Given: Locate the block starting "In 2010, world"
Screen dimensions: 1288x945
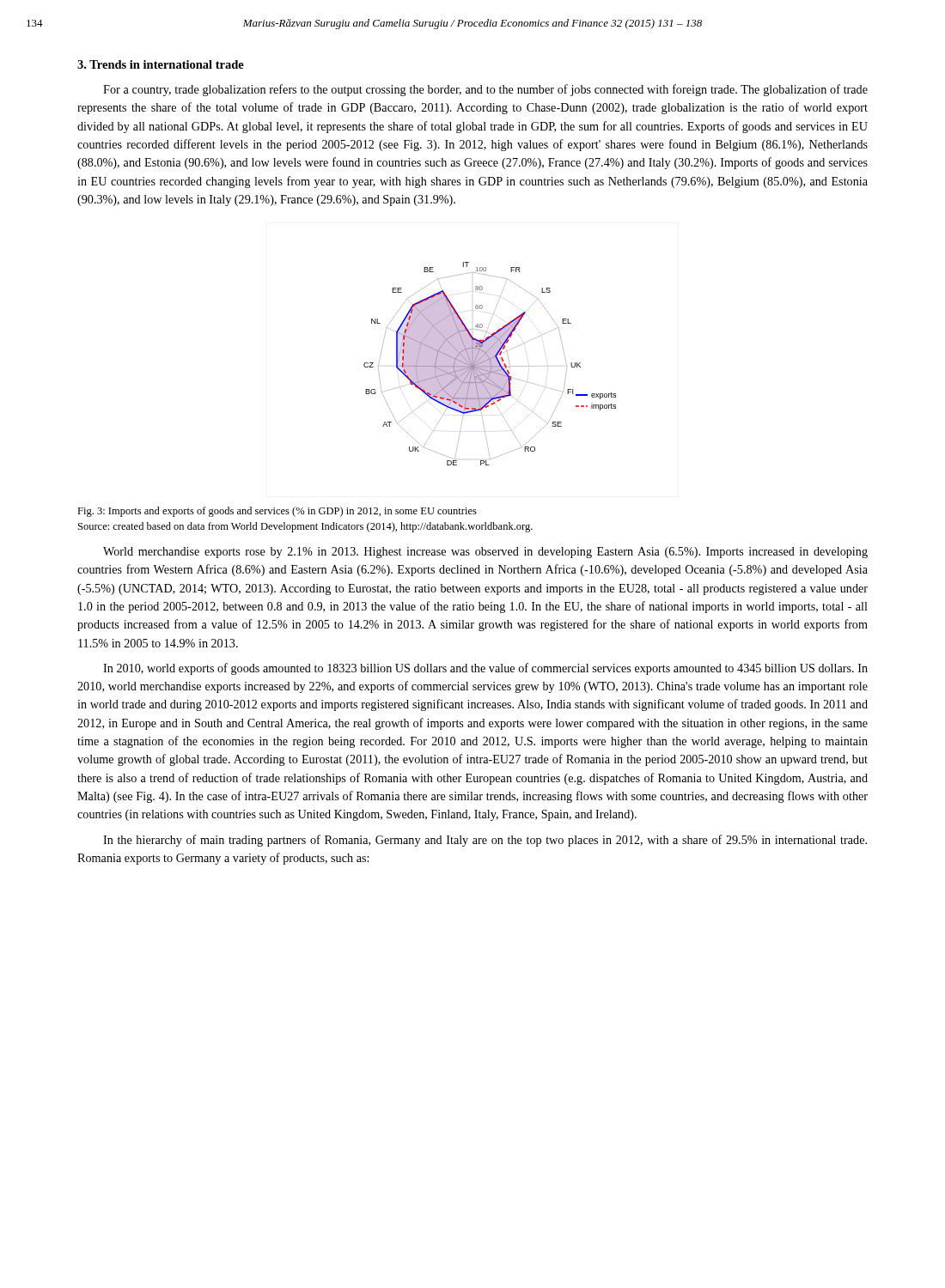Looking at the screenshot, I should click(472, 741).
